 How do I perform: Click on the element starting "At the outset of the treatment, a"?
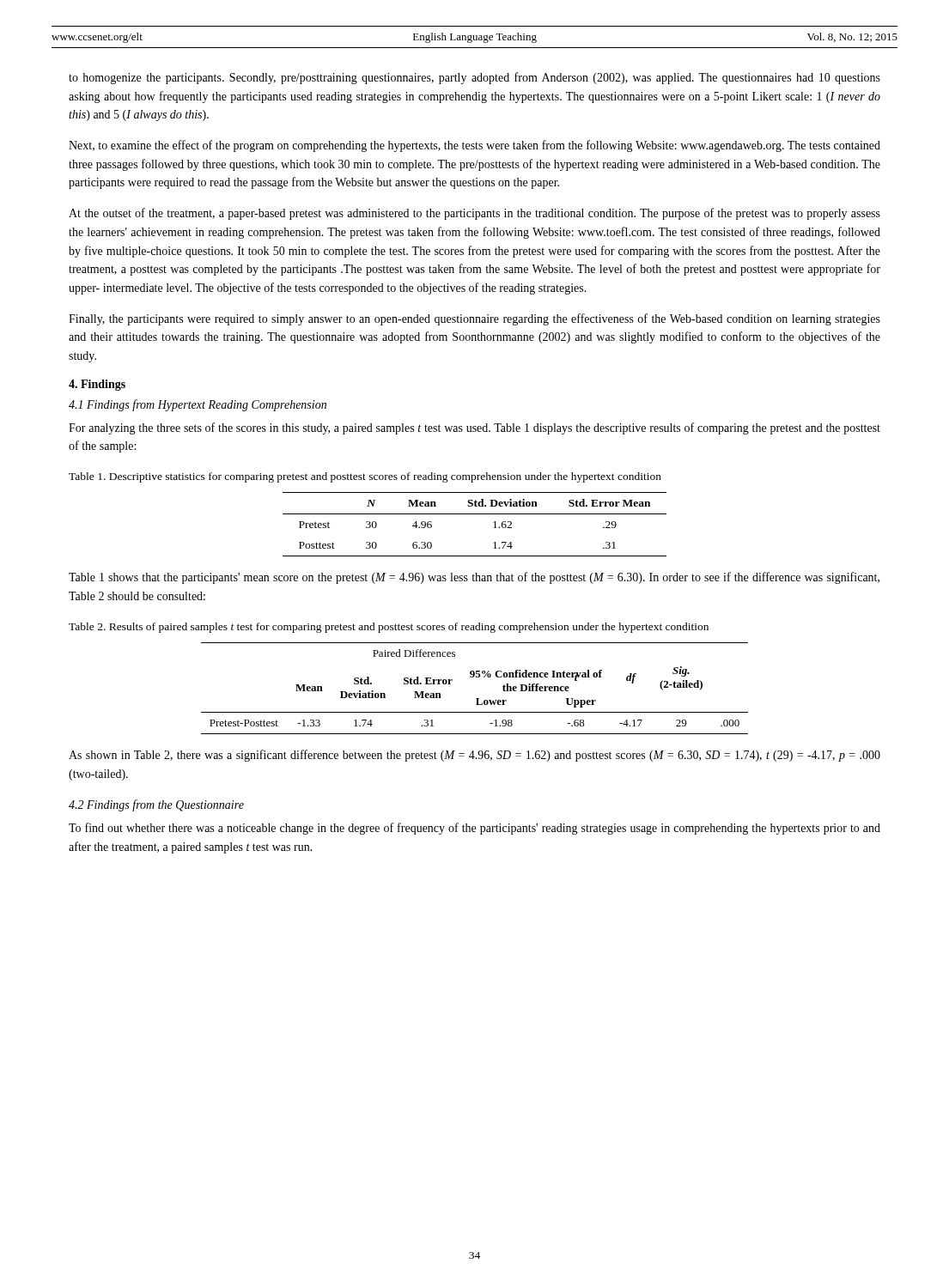(x=474, y=251)
